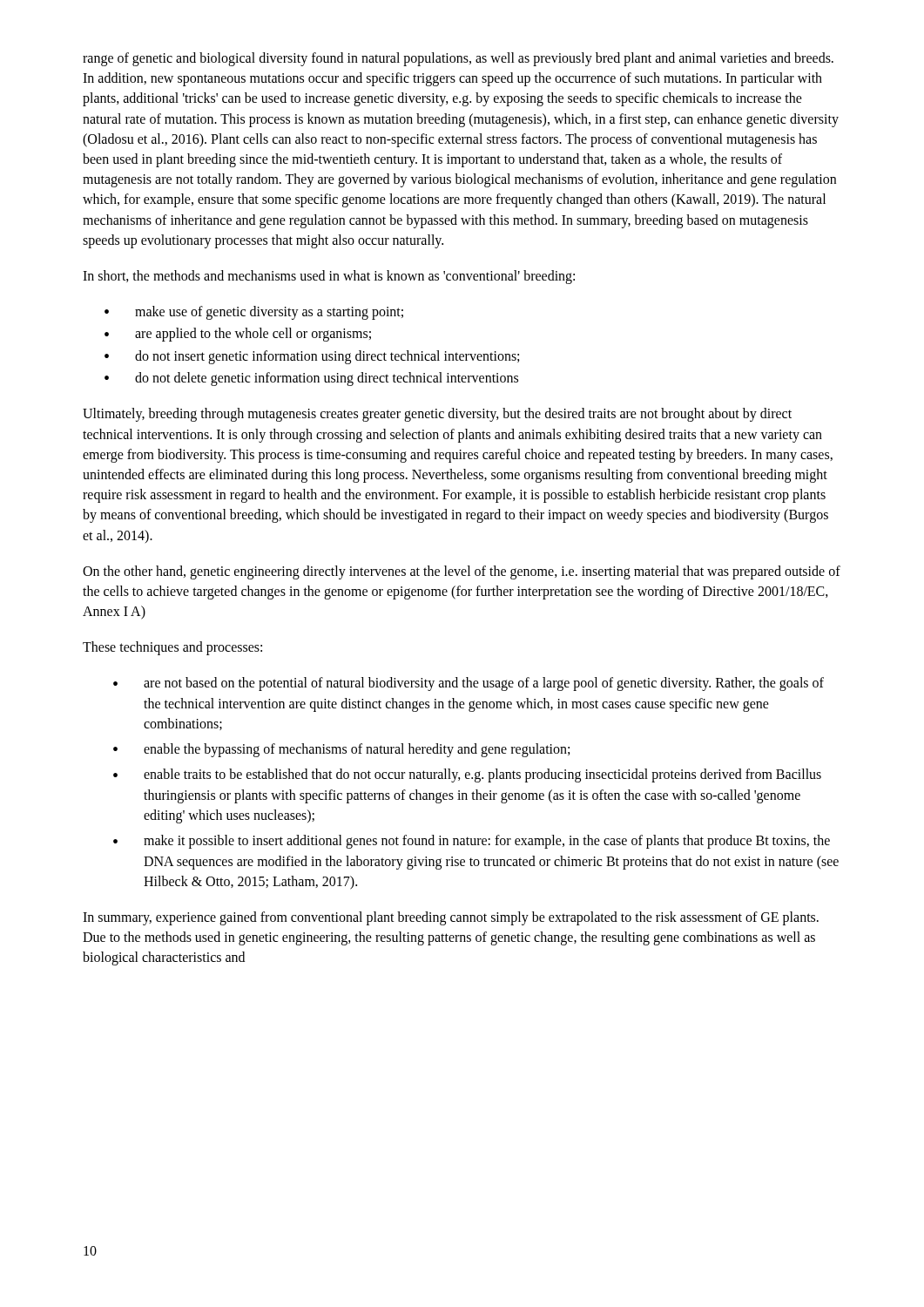Find the list item that reads "•enable traits to"

tap(467, 794)
